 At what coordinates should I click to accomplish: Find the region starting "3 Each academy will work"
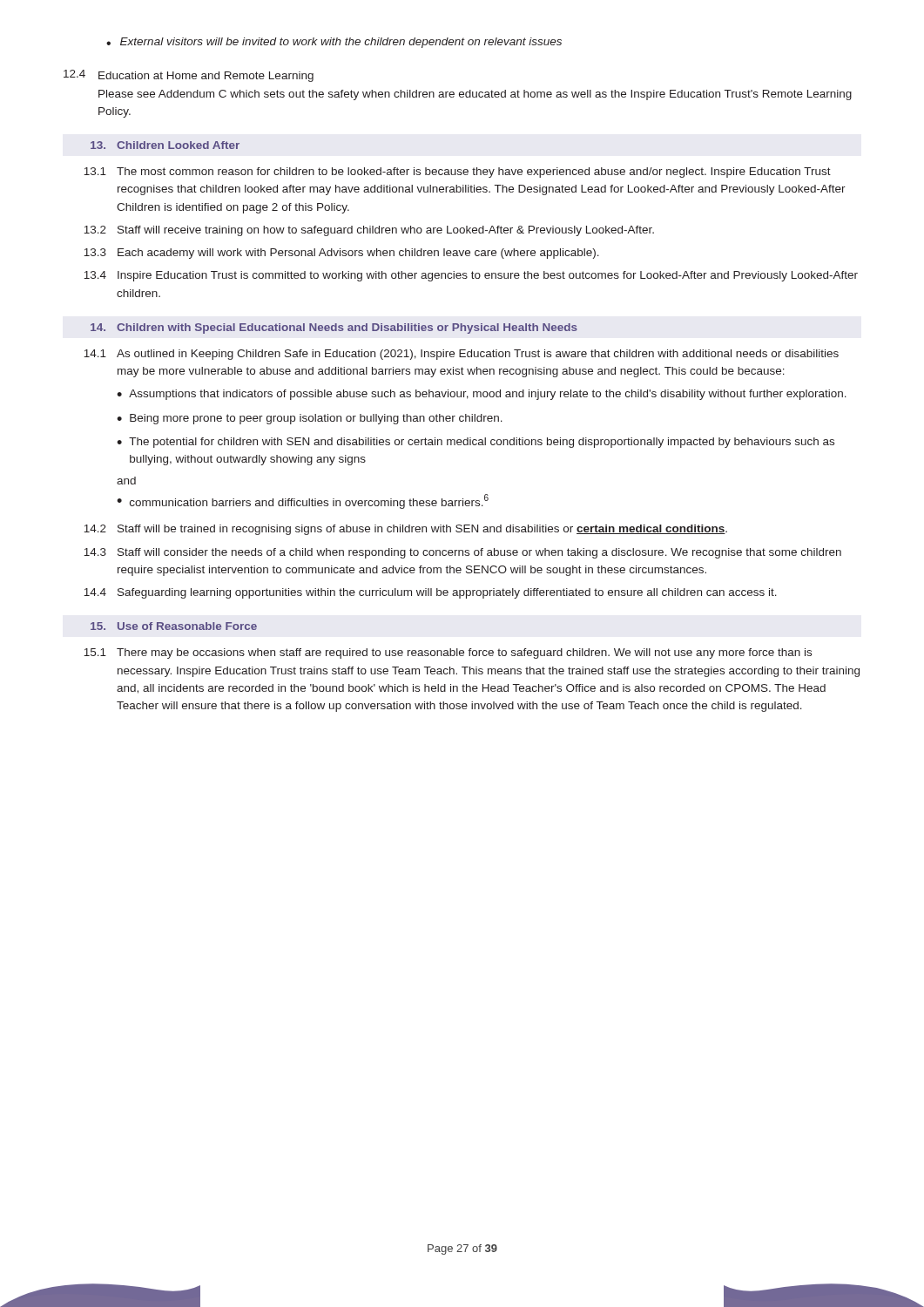click(x=462, y=253)
